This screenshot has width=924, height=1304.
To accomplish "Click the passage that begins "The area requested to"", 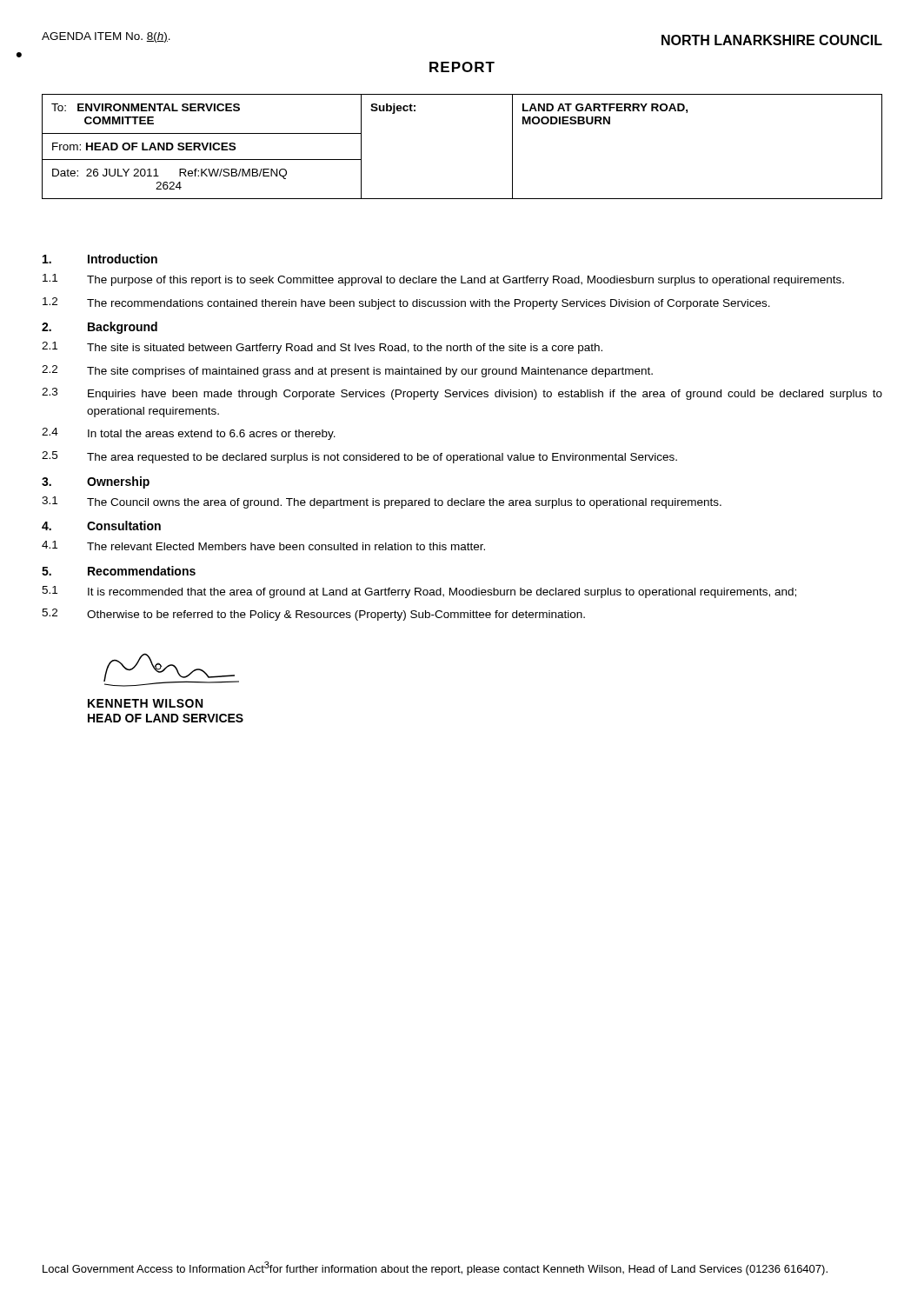I will click(382, 457).
